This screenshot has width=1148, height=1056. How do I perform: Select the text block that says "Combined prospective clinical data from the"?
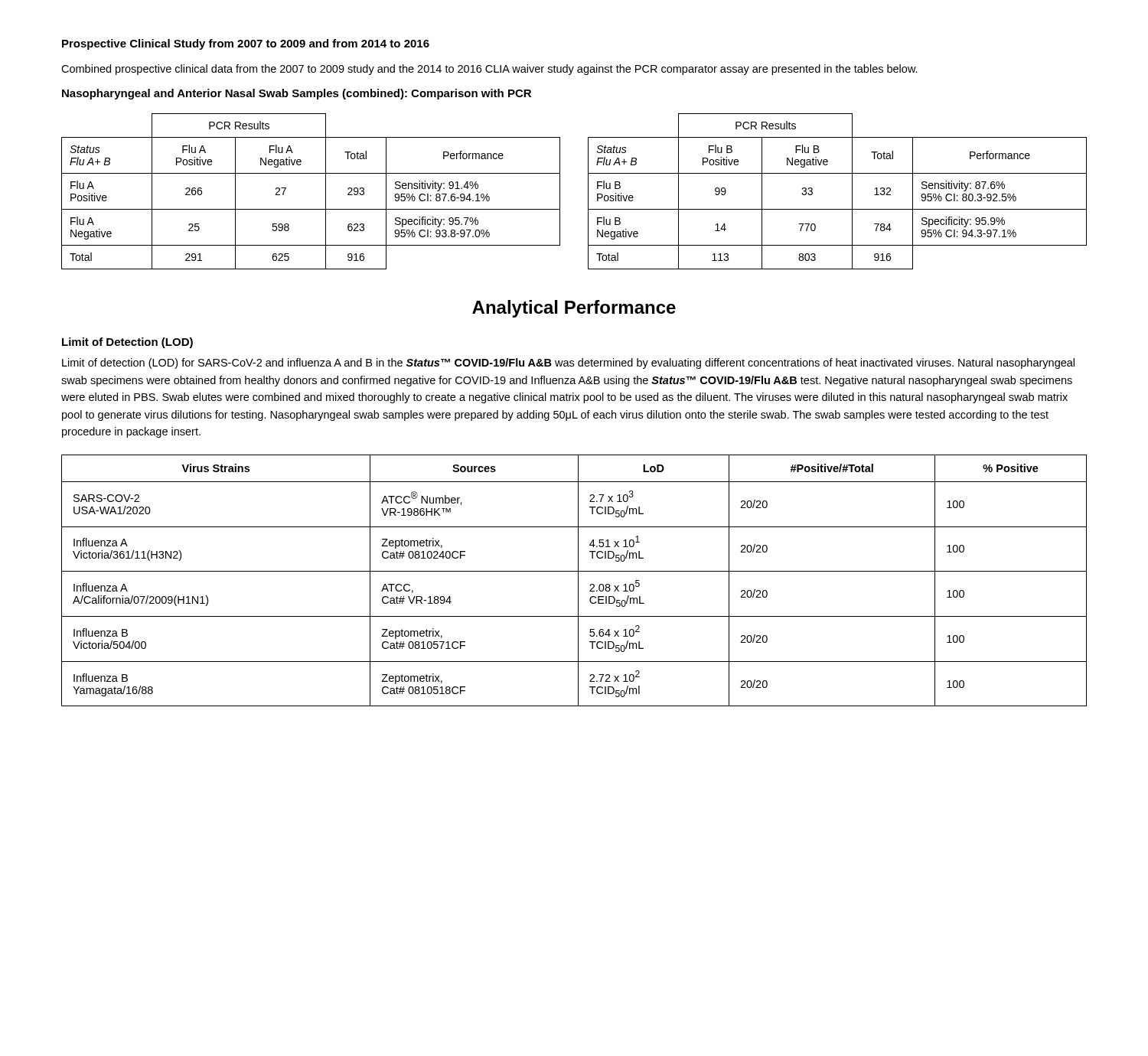pos(490,69)
